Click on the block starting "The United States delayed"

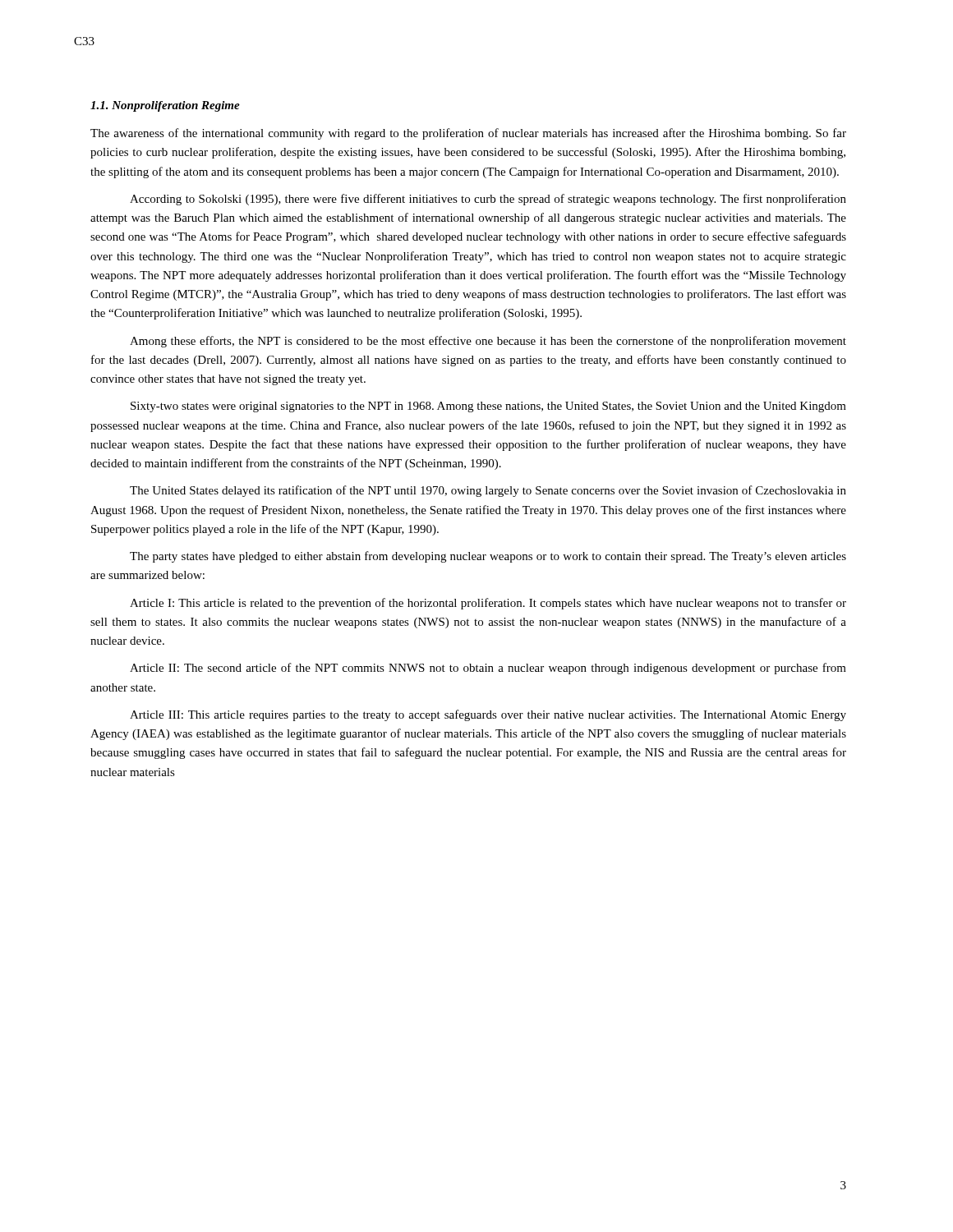(x=468, y=510)
